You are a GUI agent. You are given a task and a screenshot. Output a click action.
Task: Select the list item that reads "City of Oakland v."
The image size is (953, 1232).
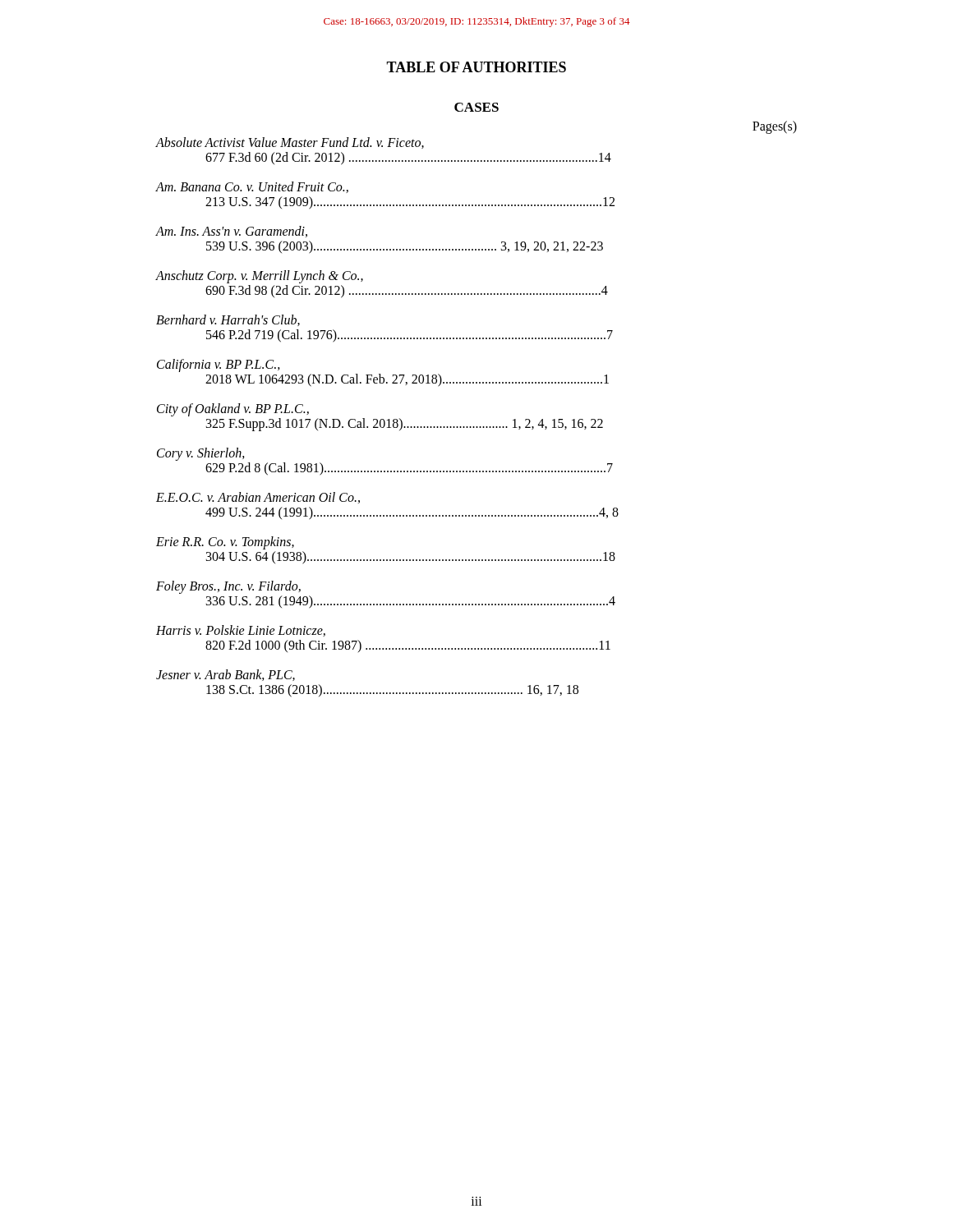point(476,416)
